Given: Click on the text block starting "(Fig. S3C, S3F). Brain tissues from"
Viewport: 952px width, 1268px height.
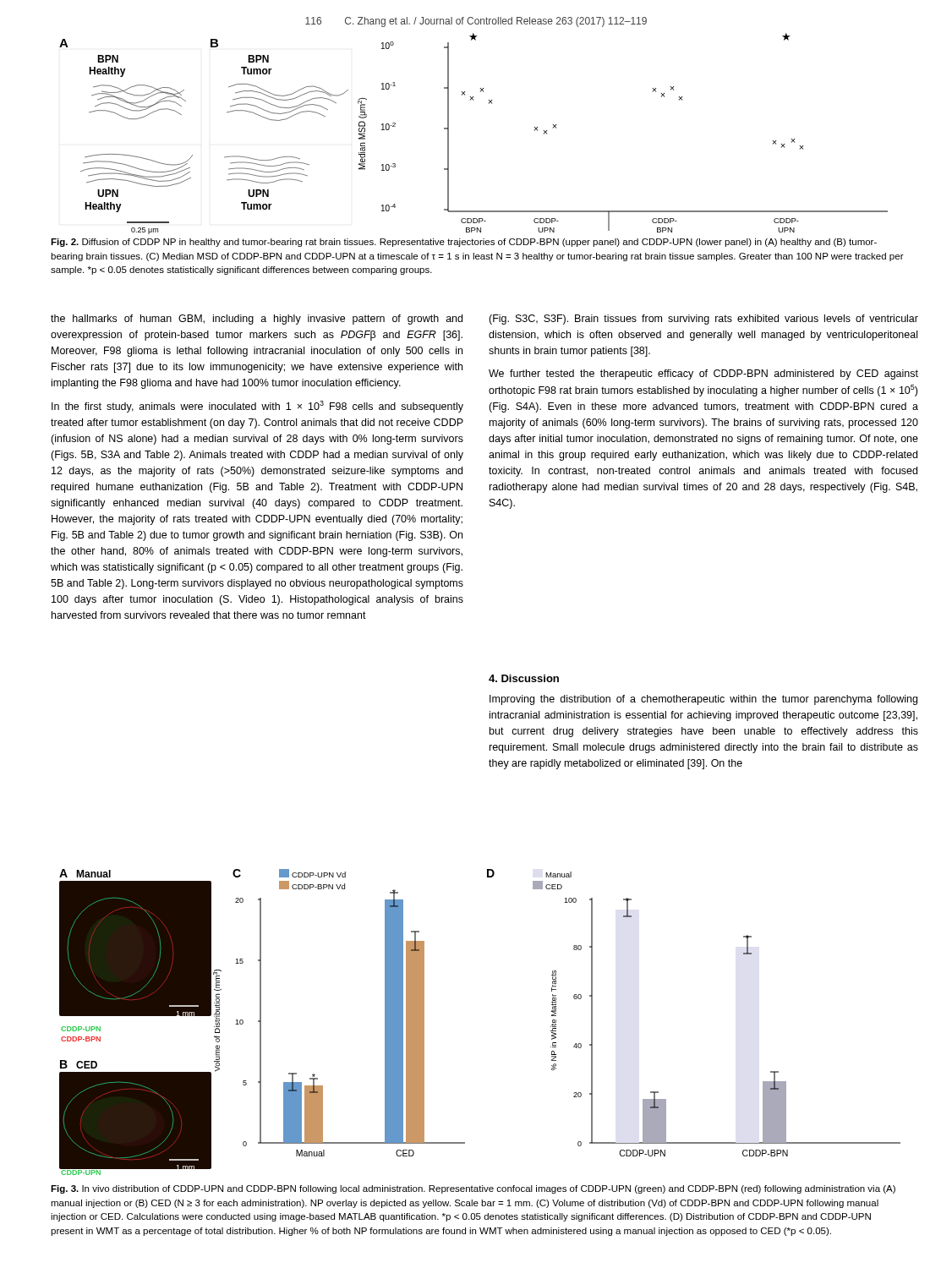Looking at the screenshot, I should 703,411.
